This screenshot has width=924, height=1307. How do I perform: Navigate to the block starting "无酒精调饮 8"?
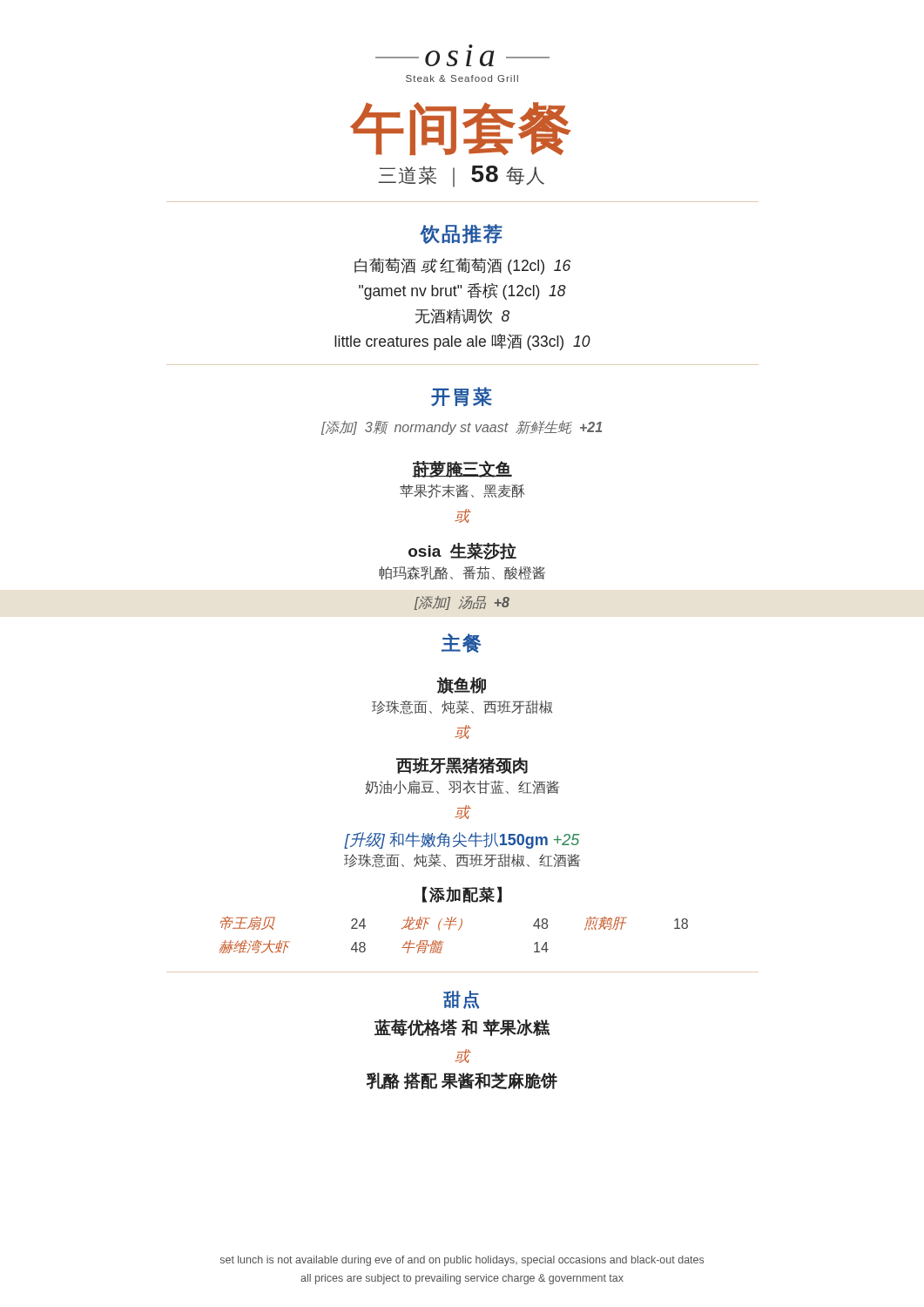(462, 316)
